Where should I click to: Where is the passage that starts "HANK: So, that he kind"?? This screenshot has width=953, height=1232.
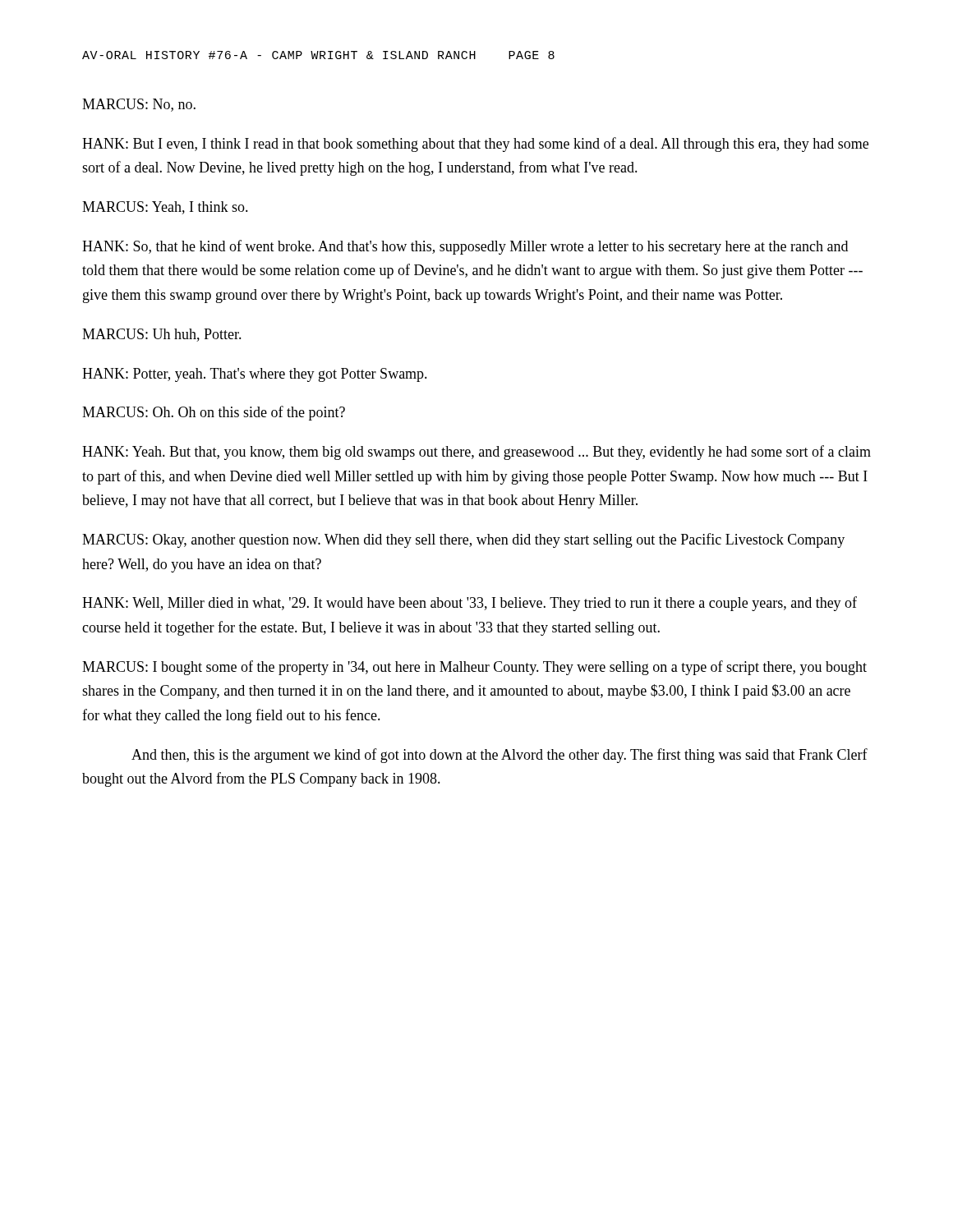pos(473,271)
